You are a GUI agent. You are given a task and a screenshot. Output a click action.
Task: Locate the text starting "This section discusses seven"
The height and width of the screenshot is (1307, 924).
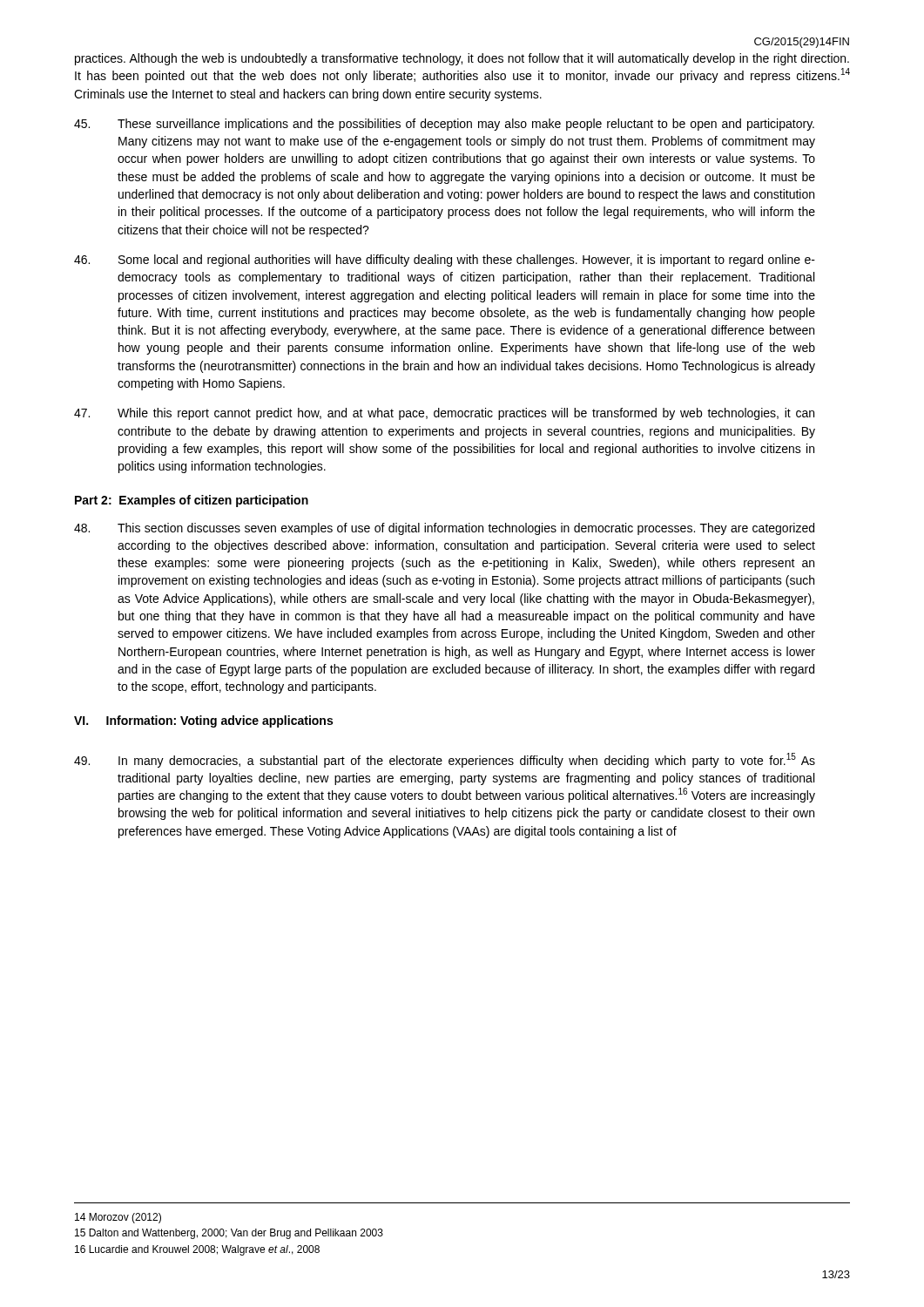[462, 607]
